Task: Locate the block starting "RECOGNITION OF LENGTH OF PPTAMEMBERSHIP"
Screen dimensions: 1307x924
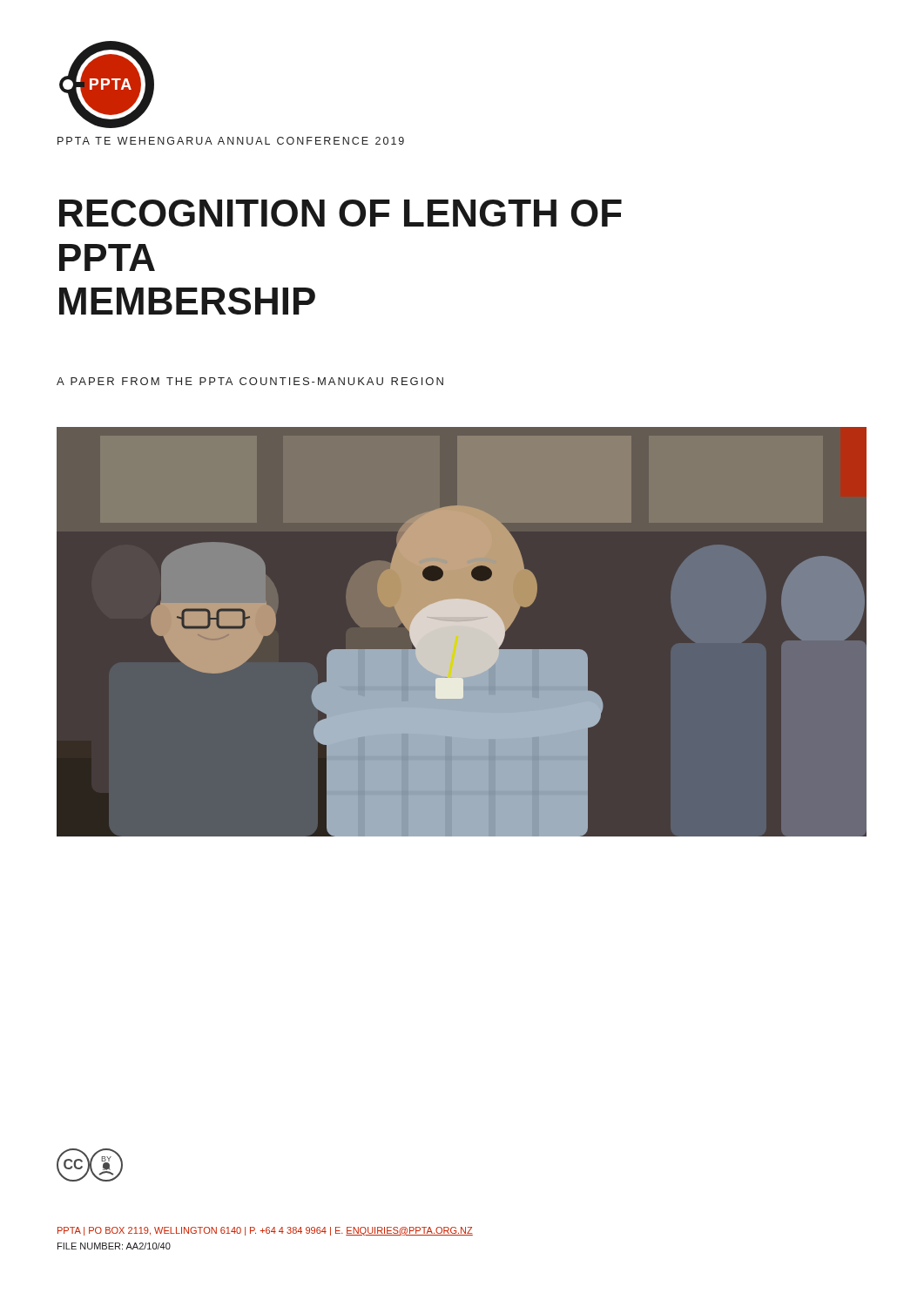Action: (341, 213)
